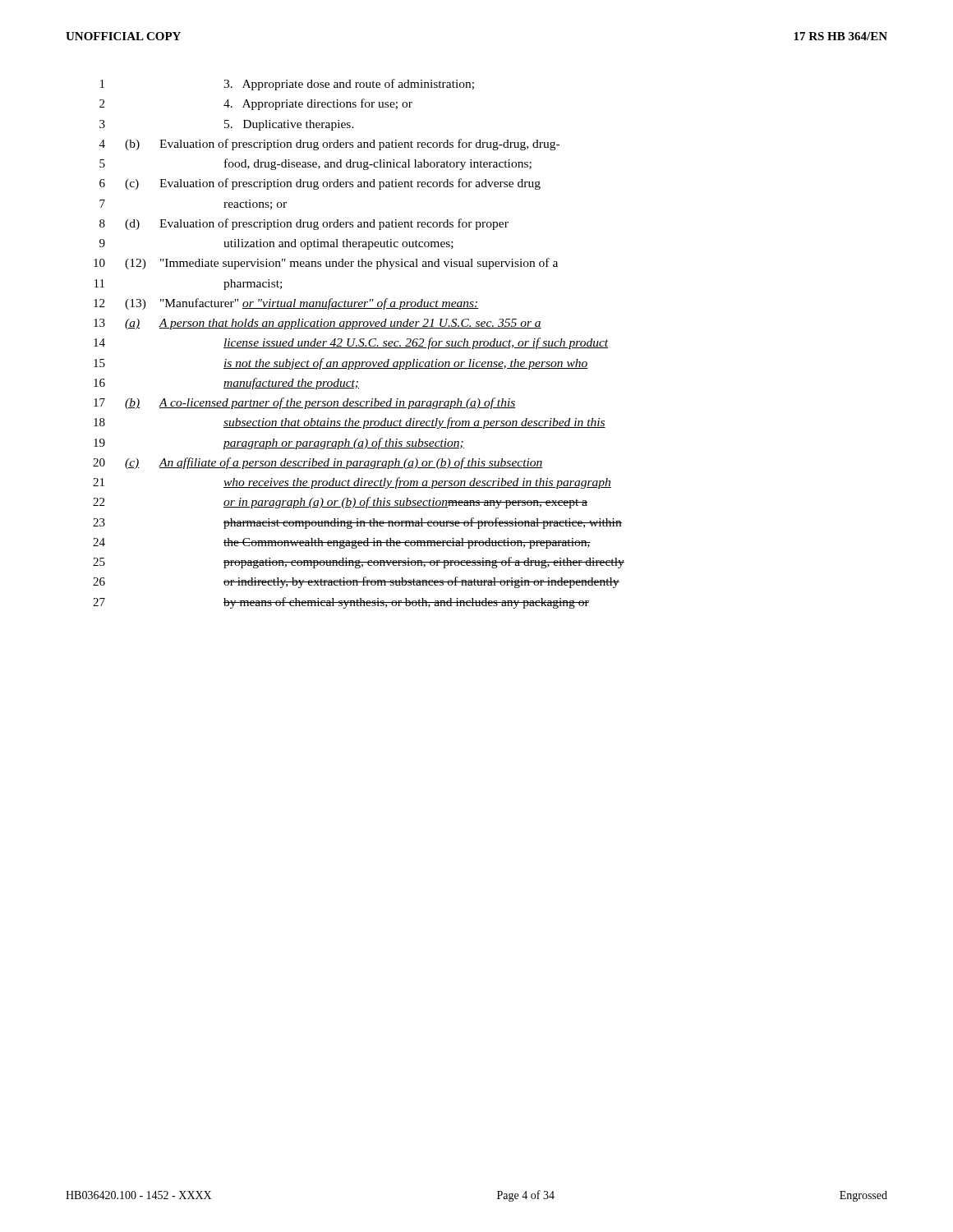
Task: Find the region starting "22 or in paragraph (a)"
Action: pos(476,502)
